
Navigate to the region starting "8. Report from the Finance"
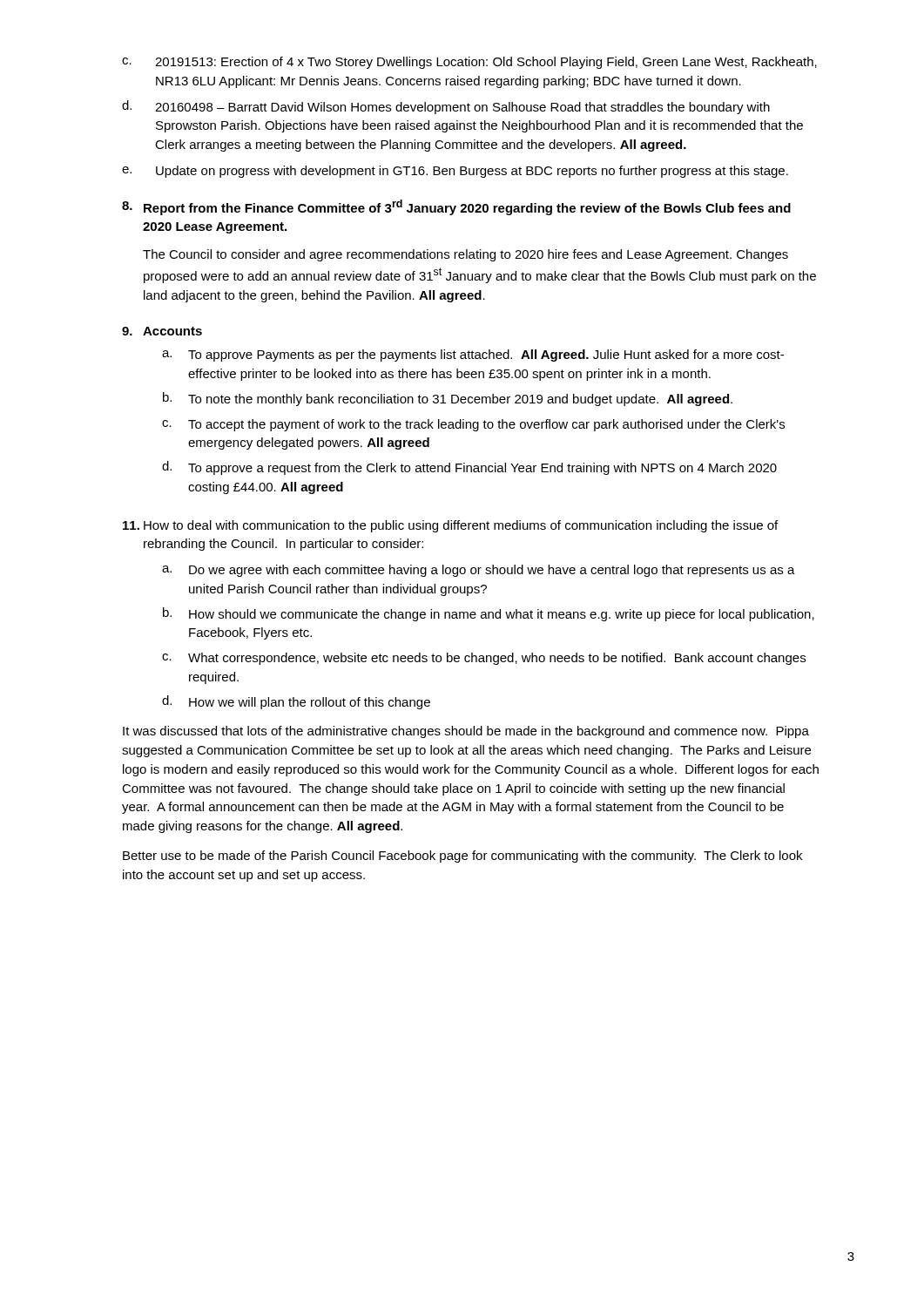point(471,216)
